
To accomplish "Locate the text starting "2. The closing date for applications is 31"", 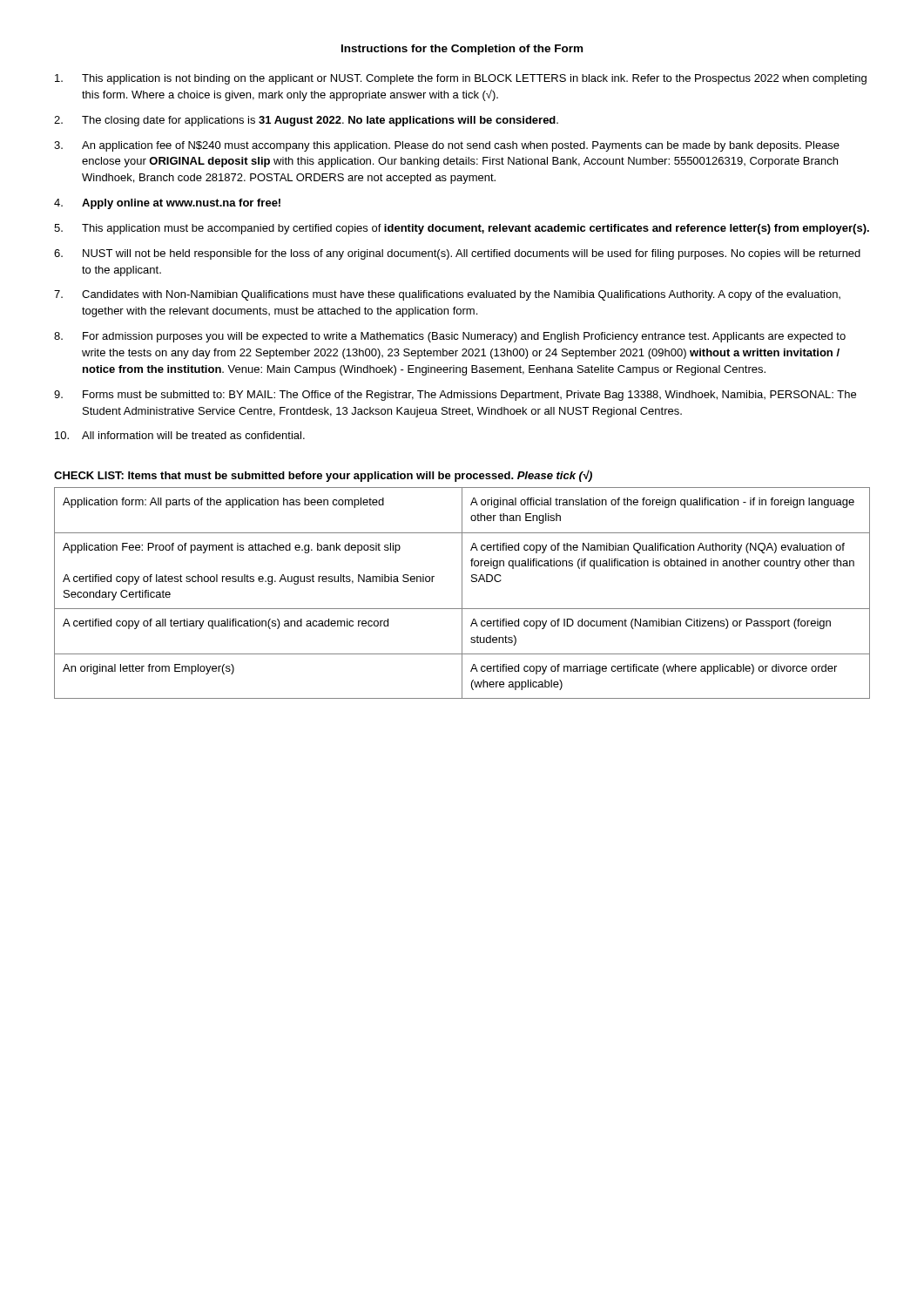I will coord(462,120).
